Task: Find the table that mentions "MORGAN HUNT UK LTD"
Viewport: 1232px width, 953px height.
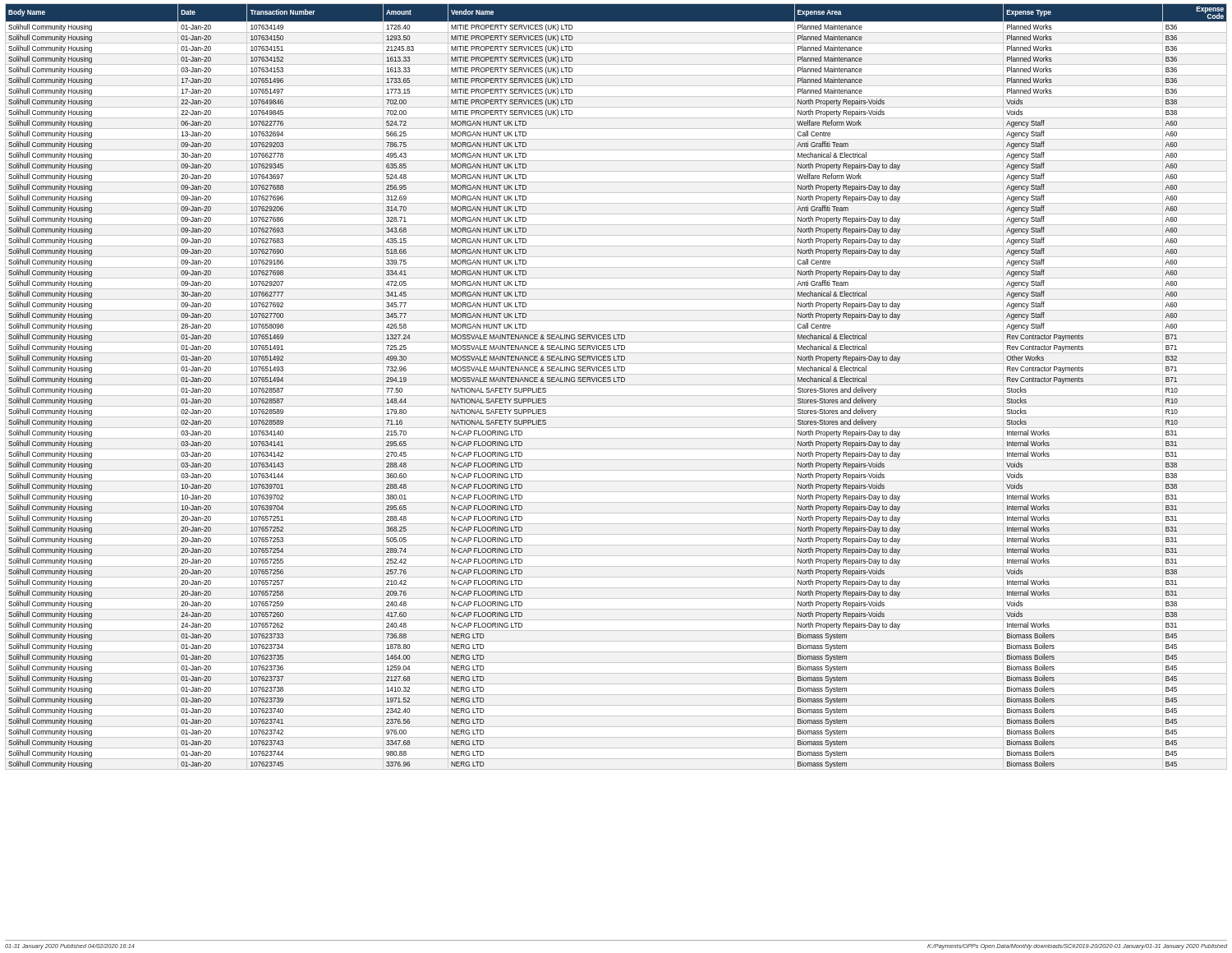Action: (x=616, y=387)
